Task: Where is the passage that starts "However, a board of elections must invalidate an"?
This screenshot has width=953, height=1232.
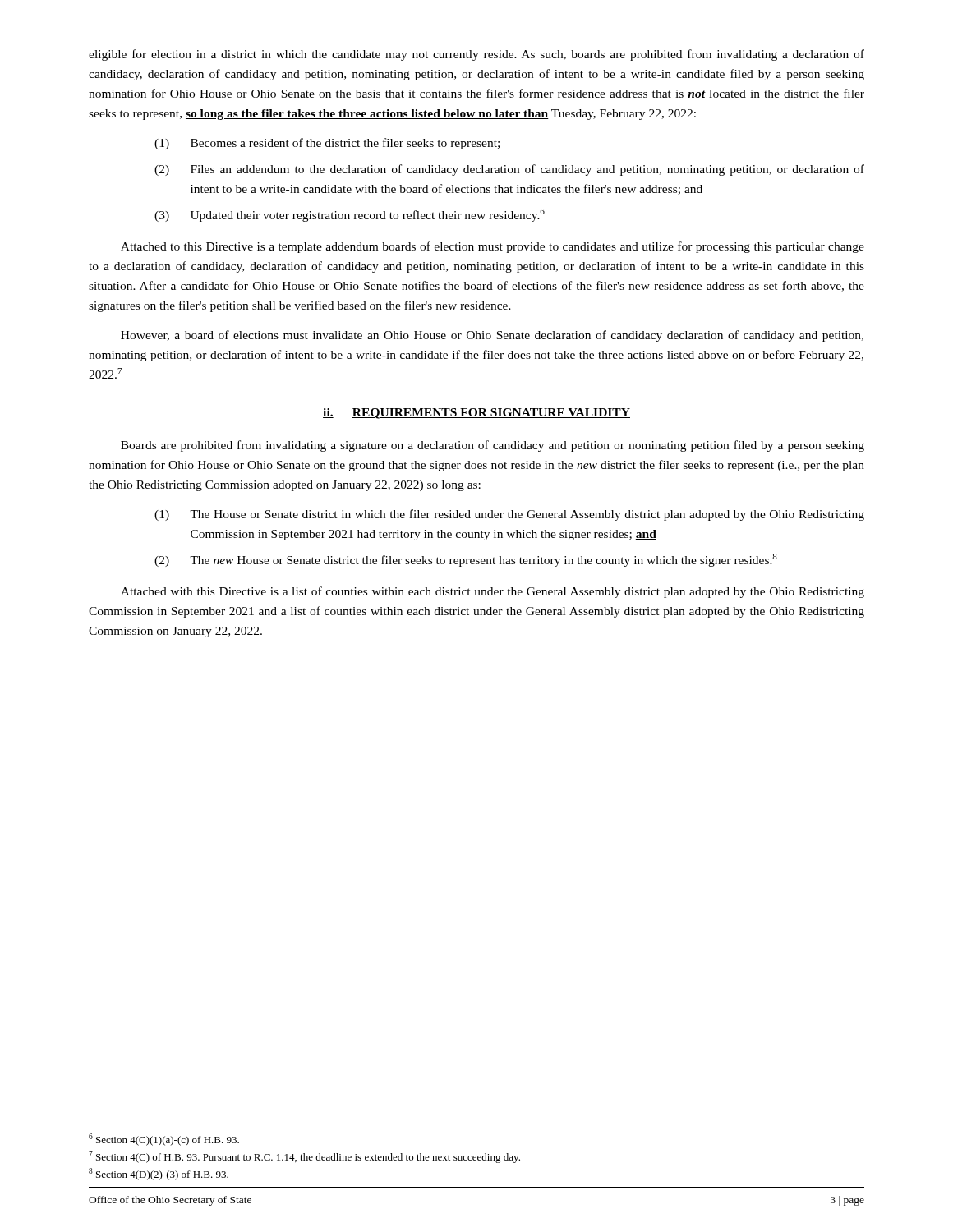Action: click(x=476, y=355)
